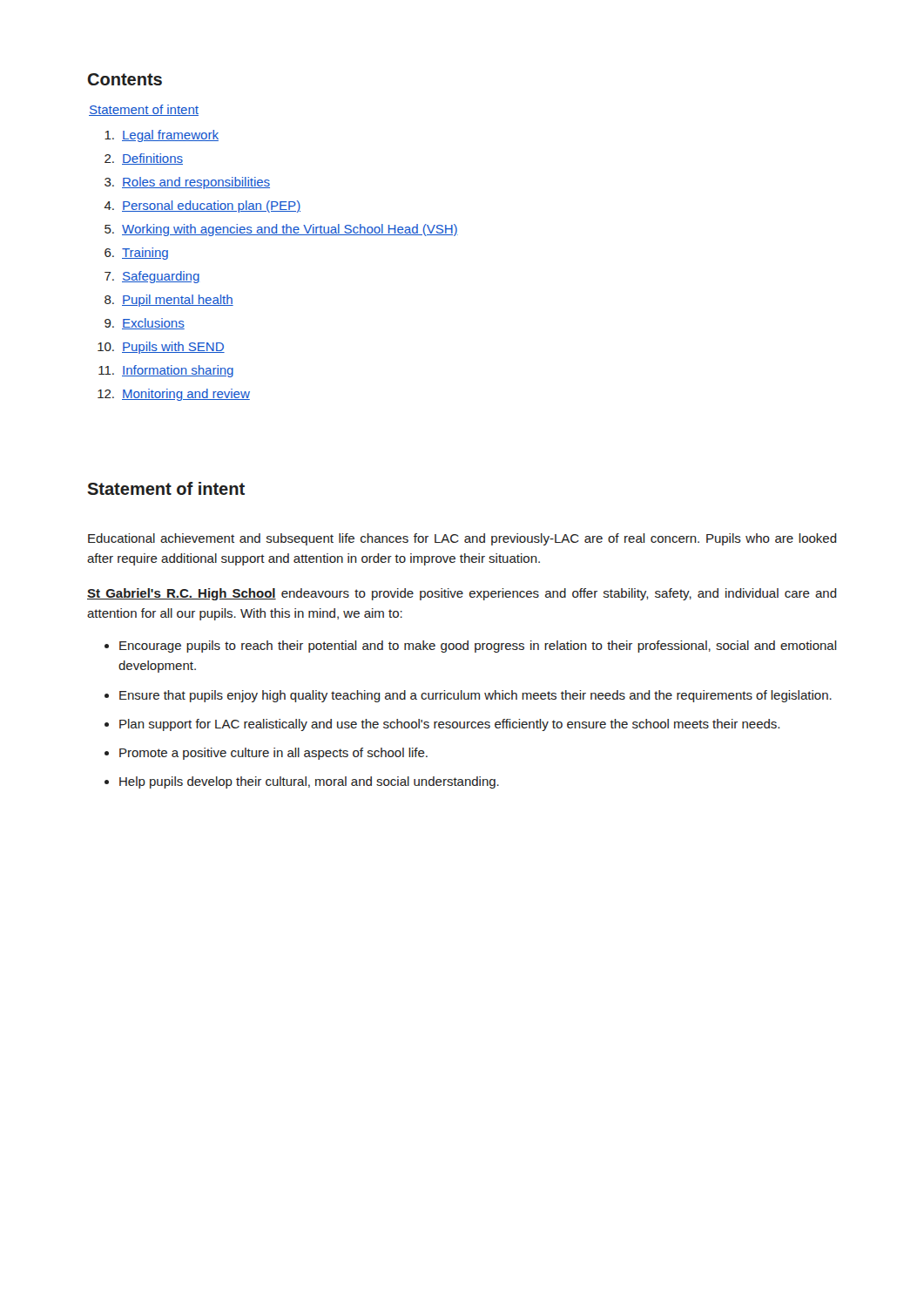This screenshot has height=1307, width=924.
Task: Click on the block starting "Educational achievement and subsequent life chances for"
Action: [462, 548]
